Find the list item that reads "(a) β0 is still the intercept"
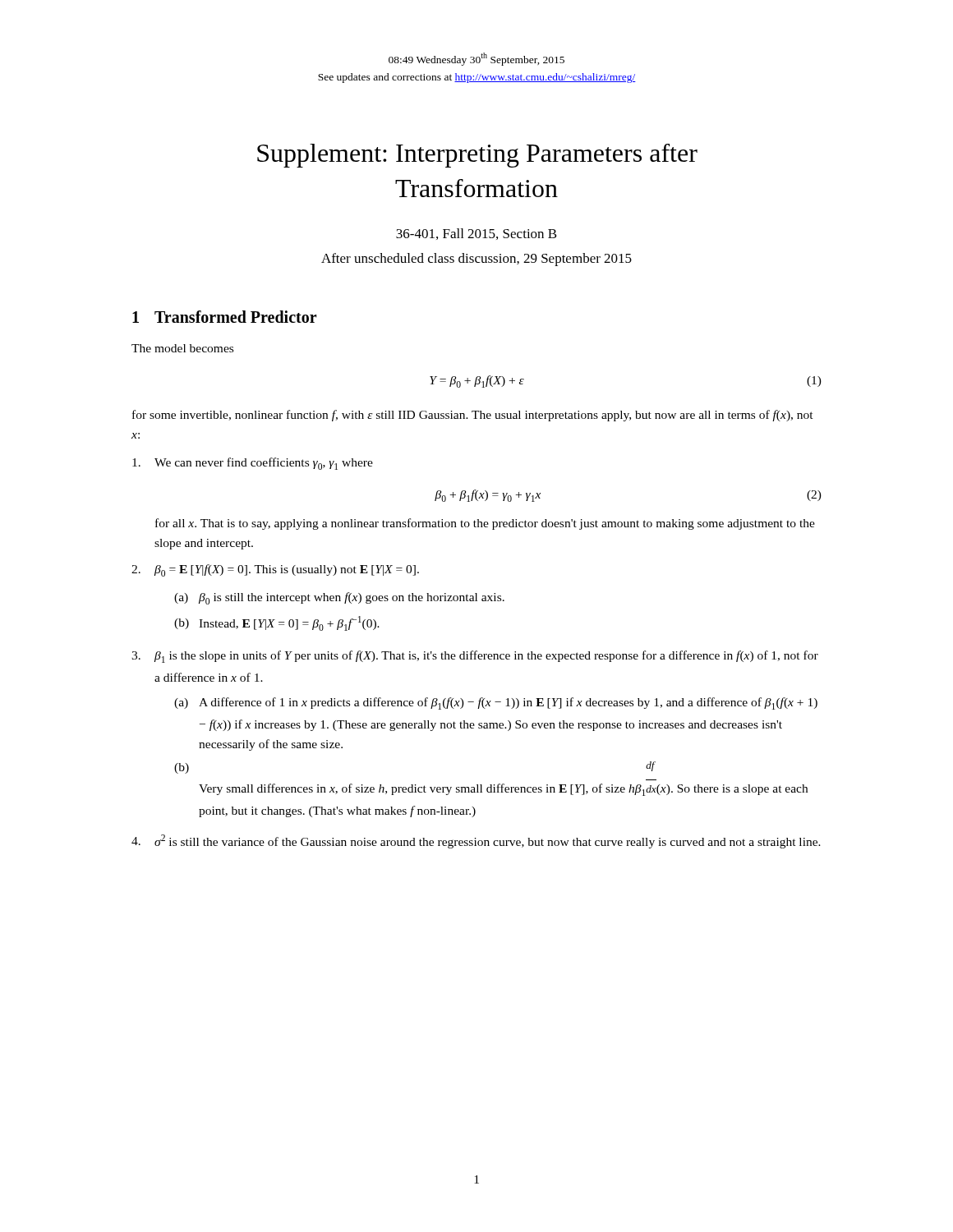This screenshot has height=1232, width=953. pyautogui.click(x=498, y=598)
